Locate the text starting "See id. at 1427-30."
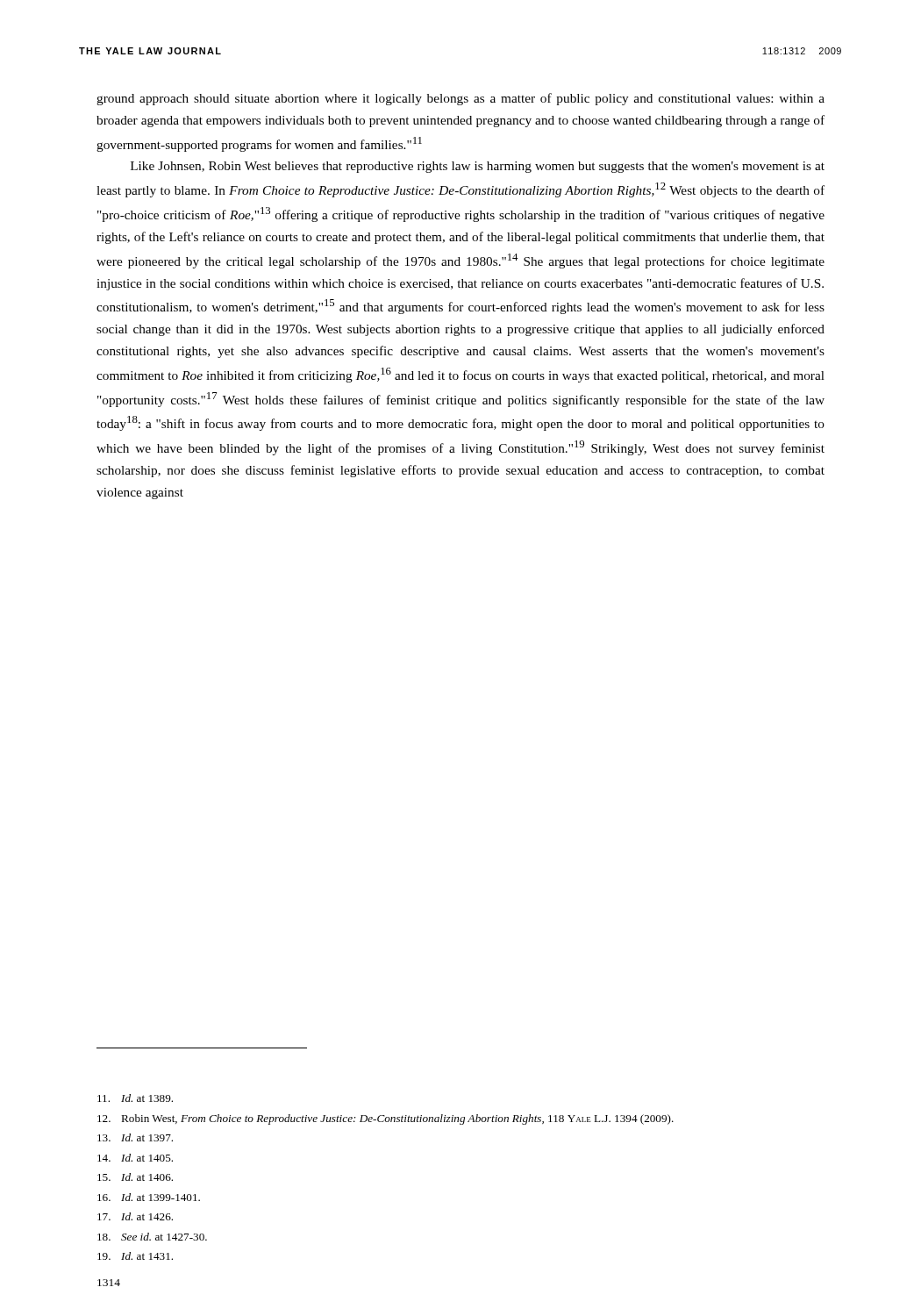Image resolution: width=921 pixels, height=1316 pixels. (152, 1237)
